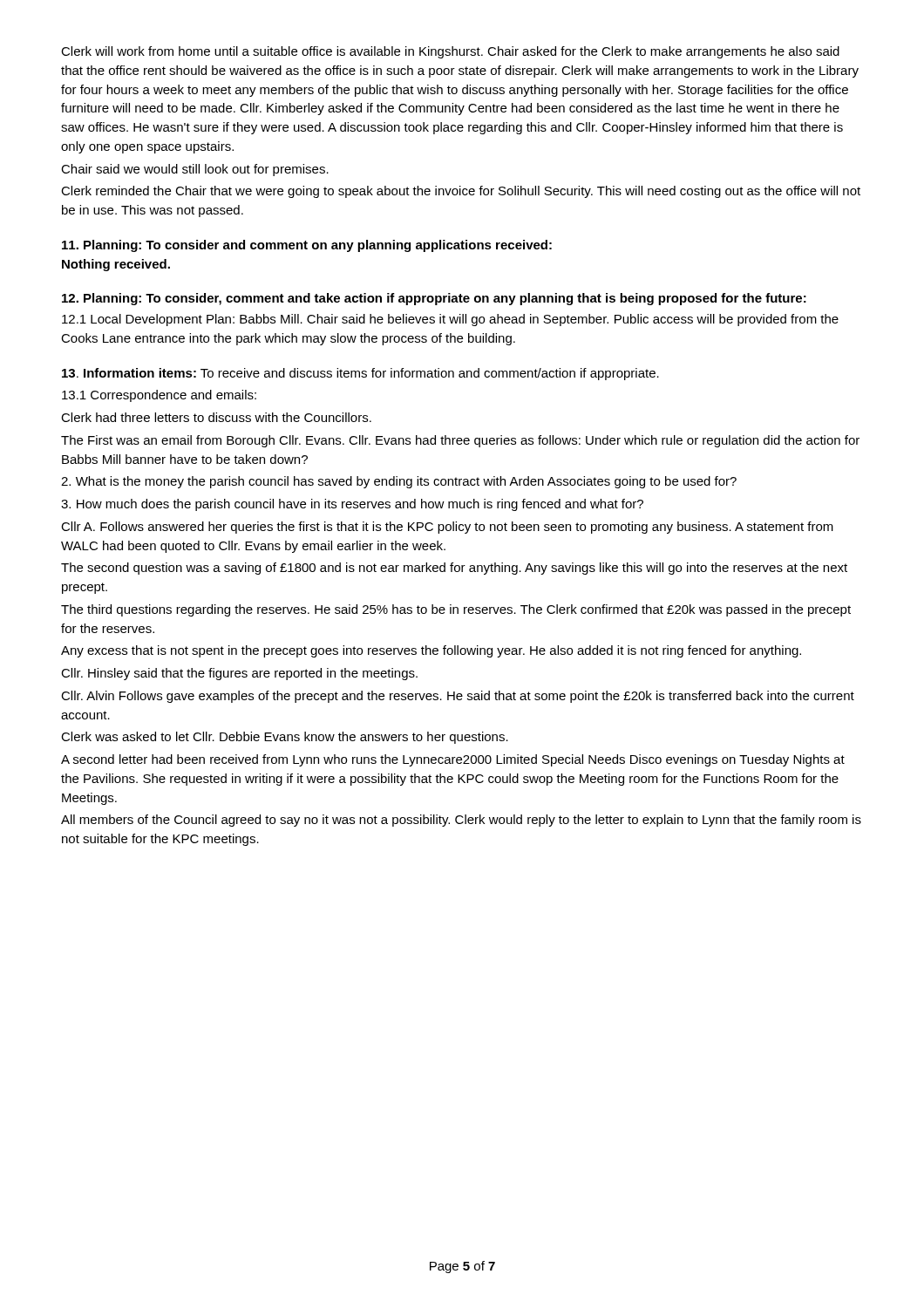Navigate to the passage starting "Clerk had three letters to discuss with the"

[216, 417]
